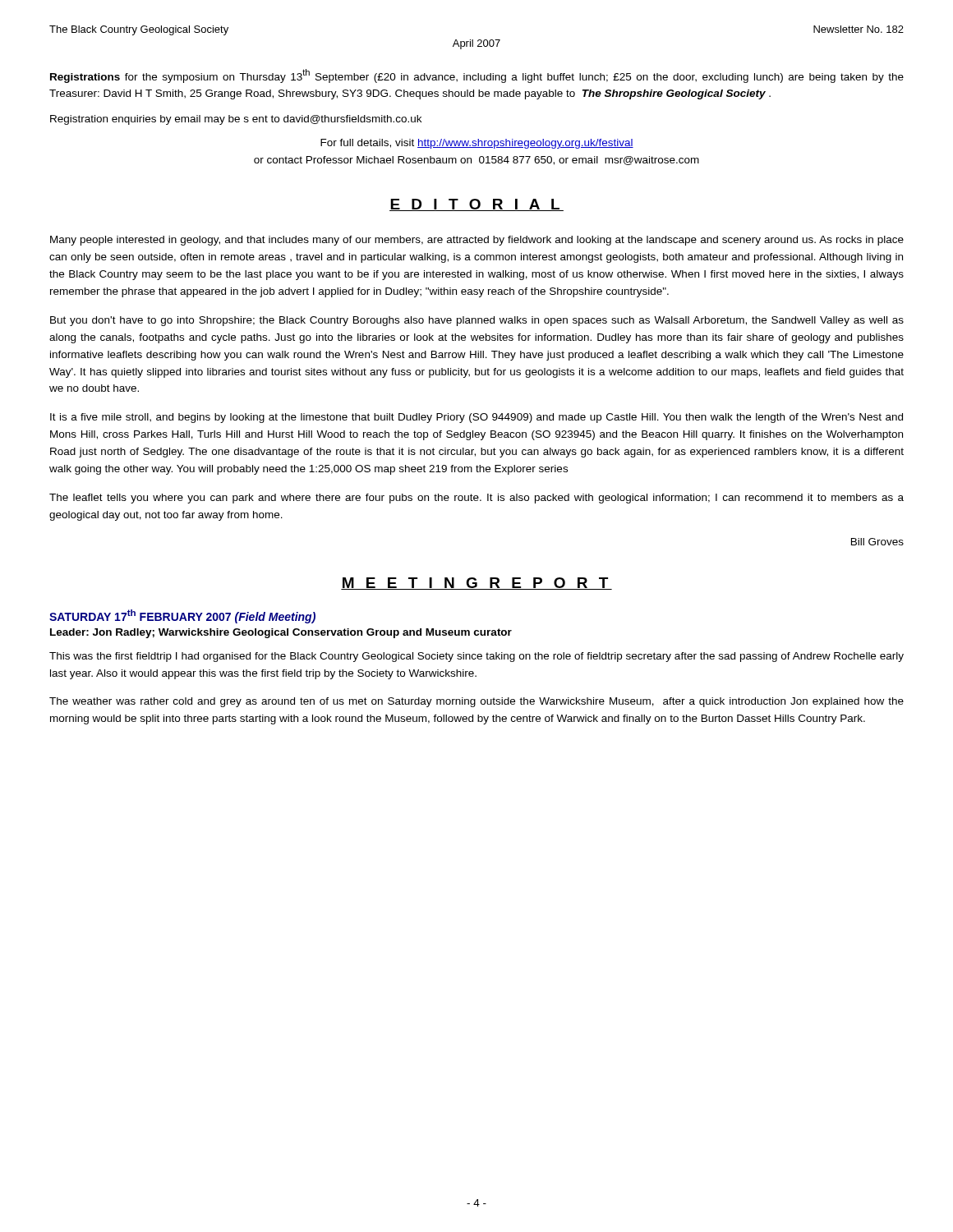Click on the passage starting "Many people interested in geology, and that"
This screenshot has width=953, height=1232.
tap(476, 265)
